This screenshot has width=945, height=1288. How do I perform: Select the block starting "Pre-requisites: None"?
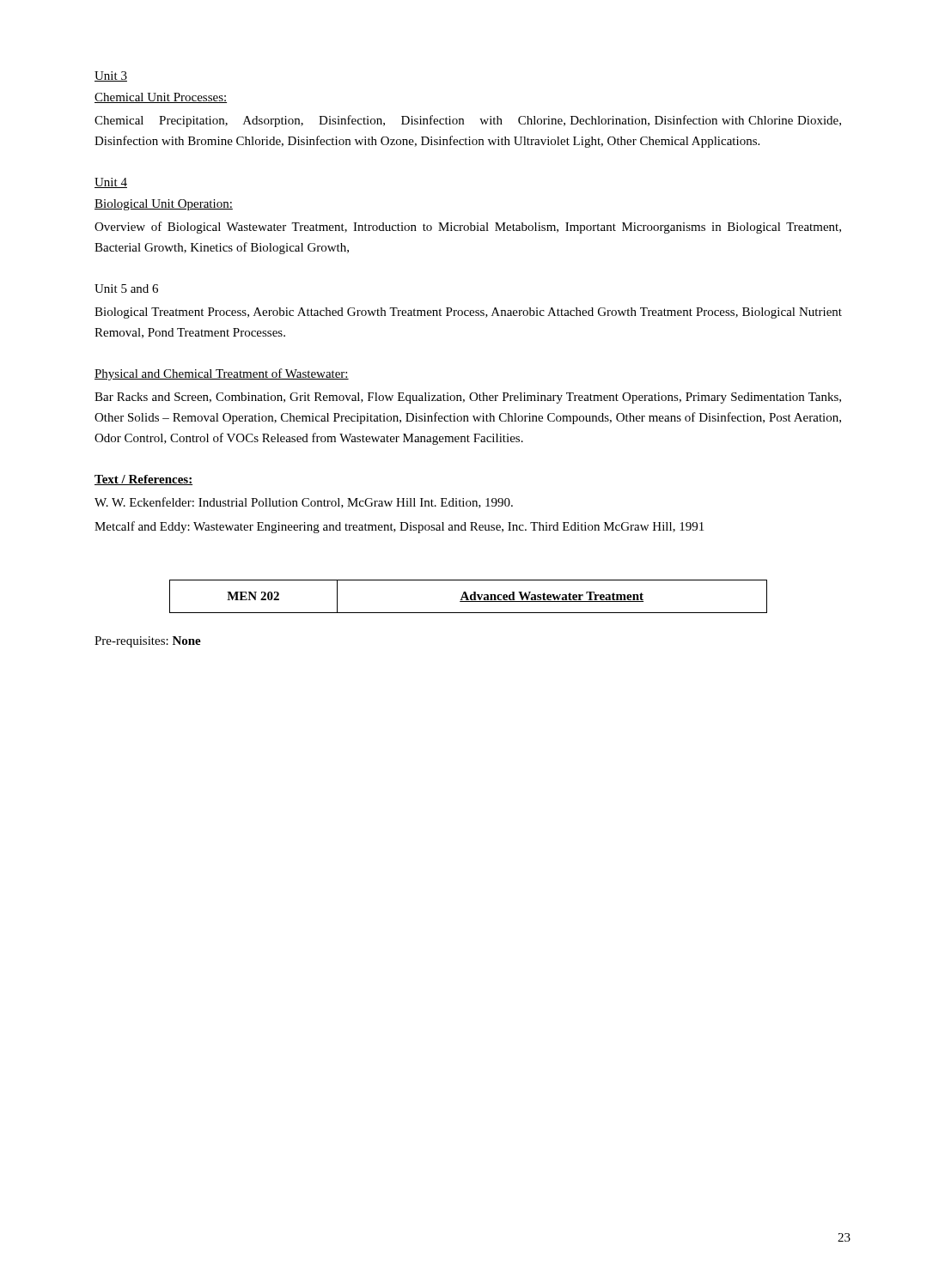(x=148, y=642)
